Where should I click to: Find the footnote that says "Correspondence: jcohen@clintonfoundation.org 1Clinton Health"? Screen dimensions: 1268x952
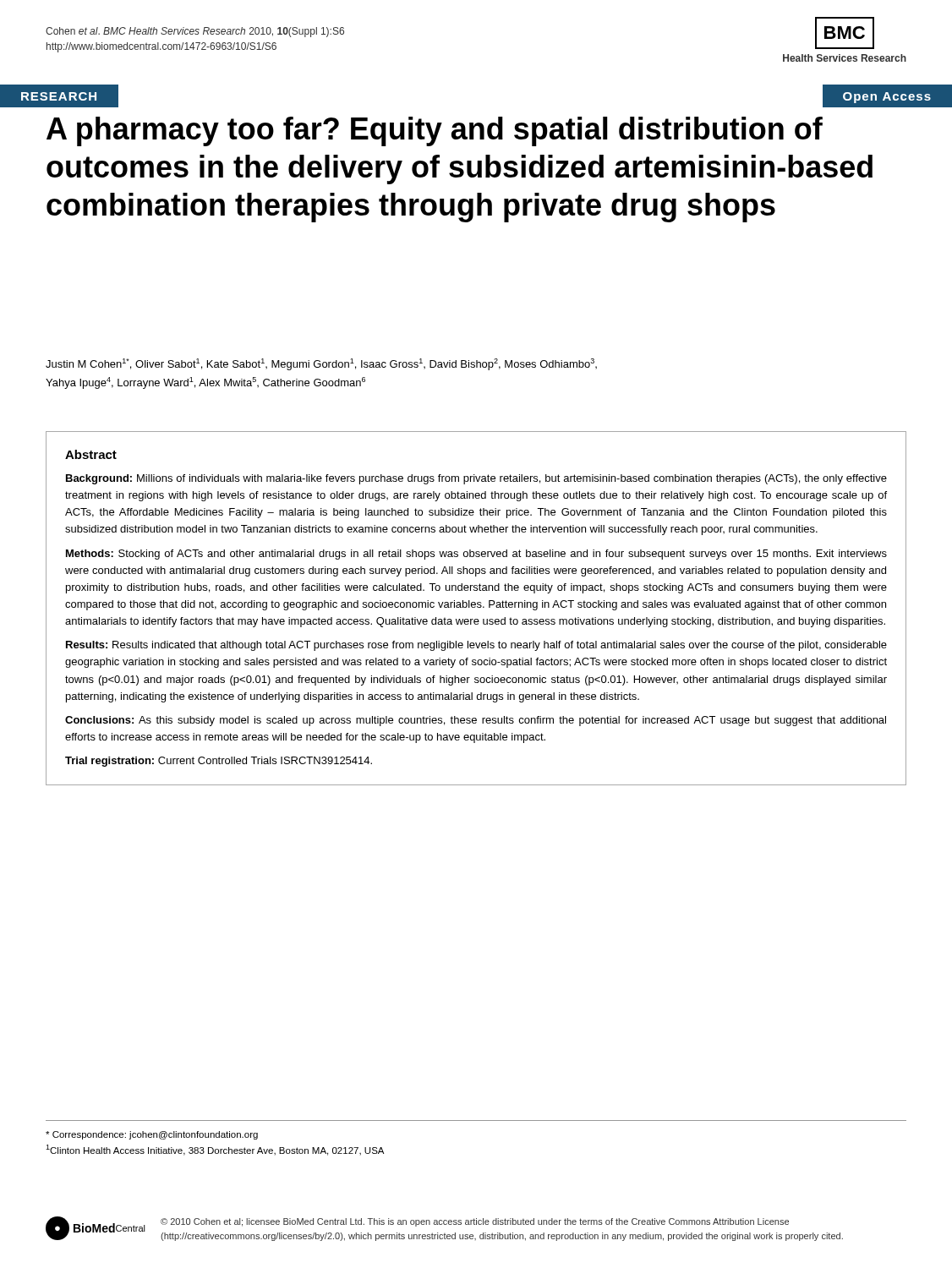click(x=215, y=1142)
